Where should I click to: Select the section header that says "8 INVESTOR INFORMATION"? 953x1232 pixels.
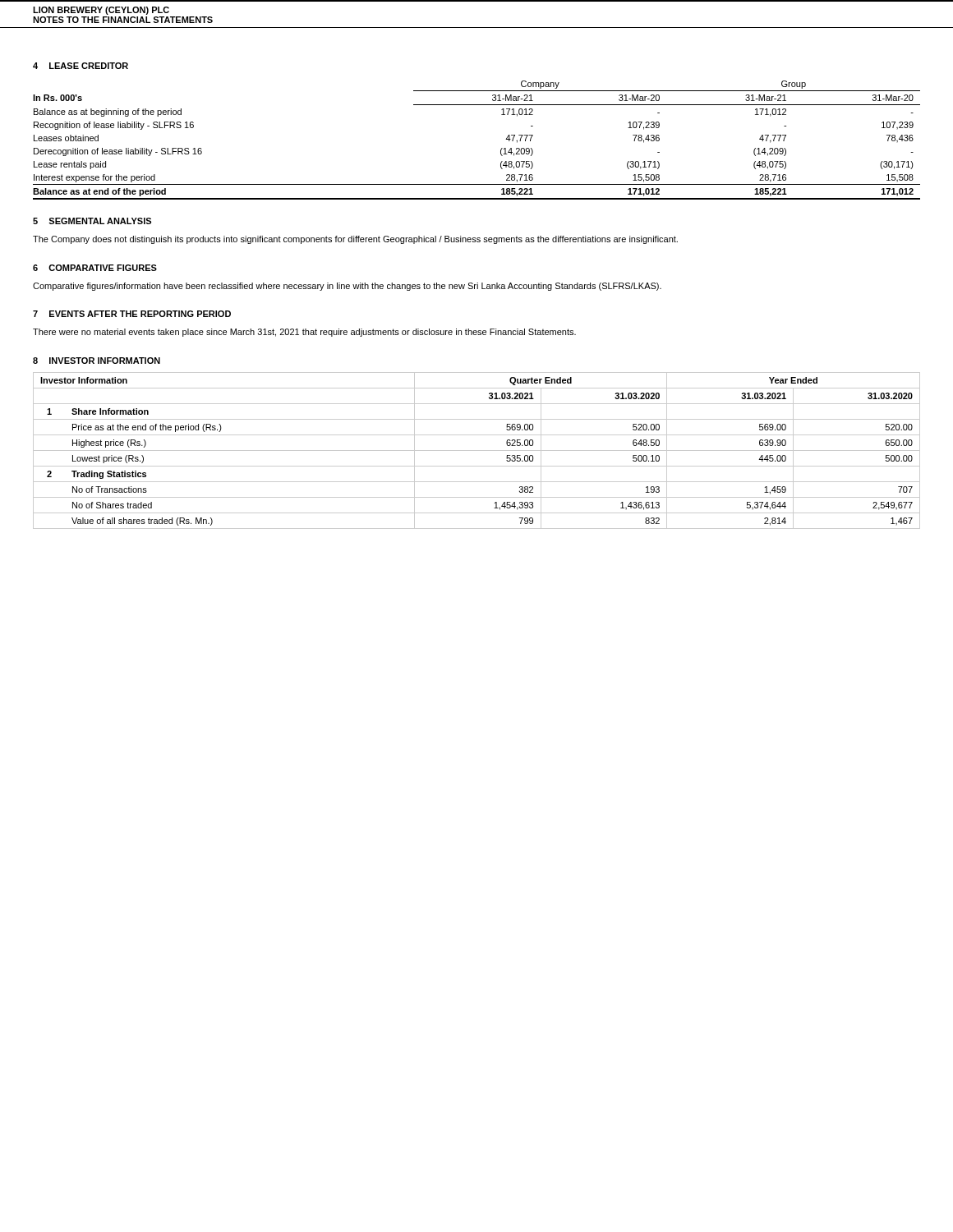point(97,360)
